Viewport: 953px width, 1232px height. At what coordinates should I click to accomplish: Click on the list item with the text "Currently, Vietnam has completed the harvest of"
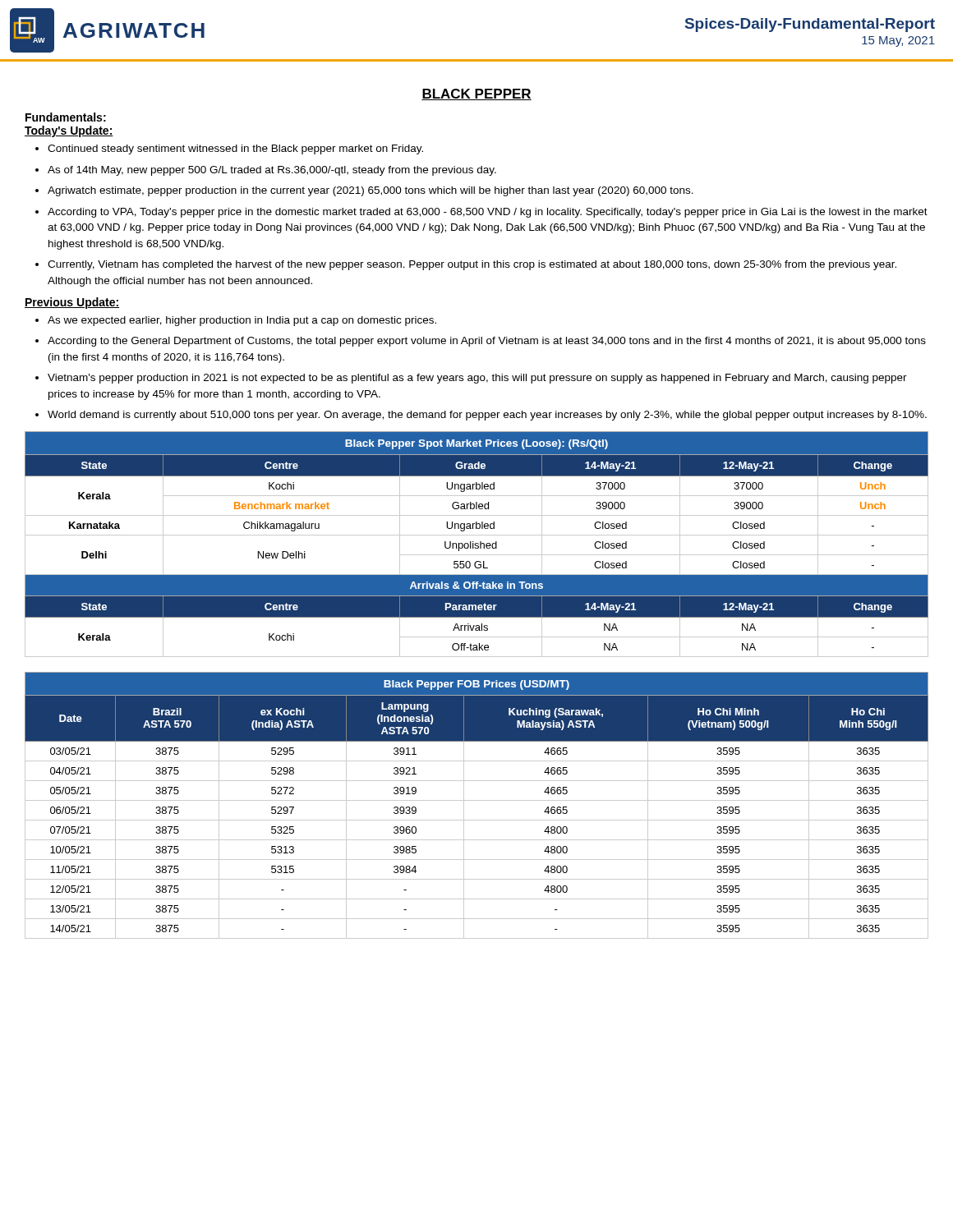[473, 272]
